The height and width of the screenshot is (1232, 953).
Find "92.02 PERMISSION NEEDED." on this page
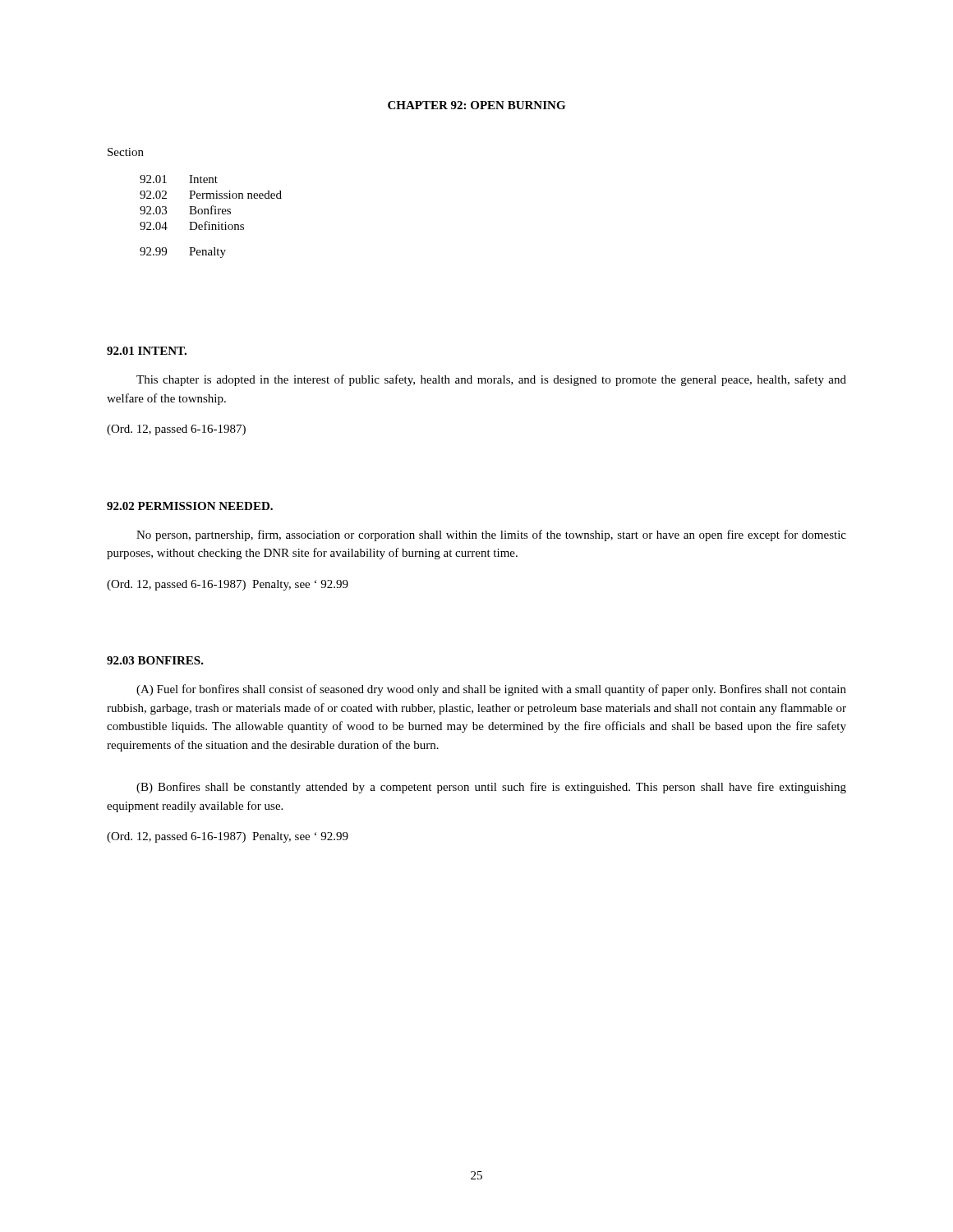tap(190, 506)
